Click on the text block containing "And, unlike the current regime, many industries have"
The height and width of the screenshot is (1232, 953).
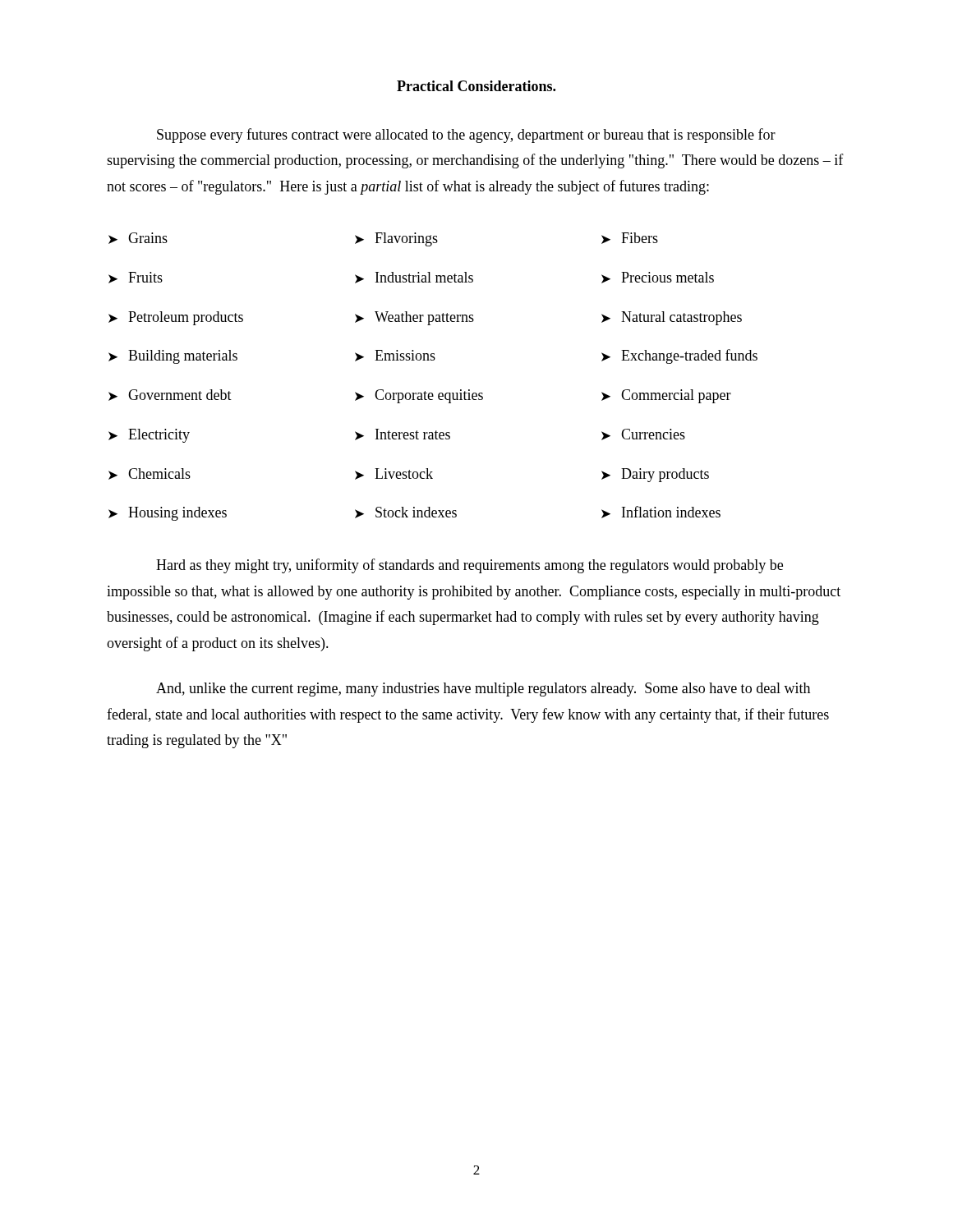click(x=468, y=714)
